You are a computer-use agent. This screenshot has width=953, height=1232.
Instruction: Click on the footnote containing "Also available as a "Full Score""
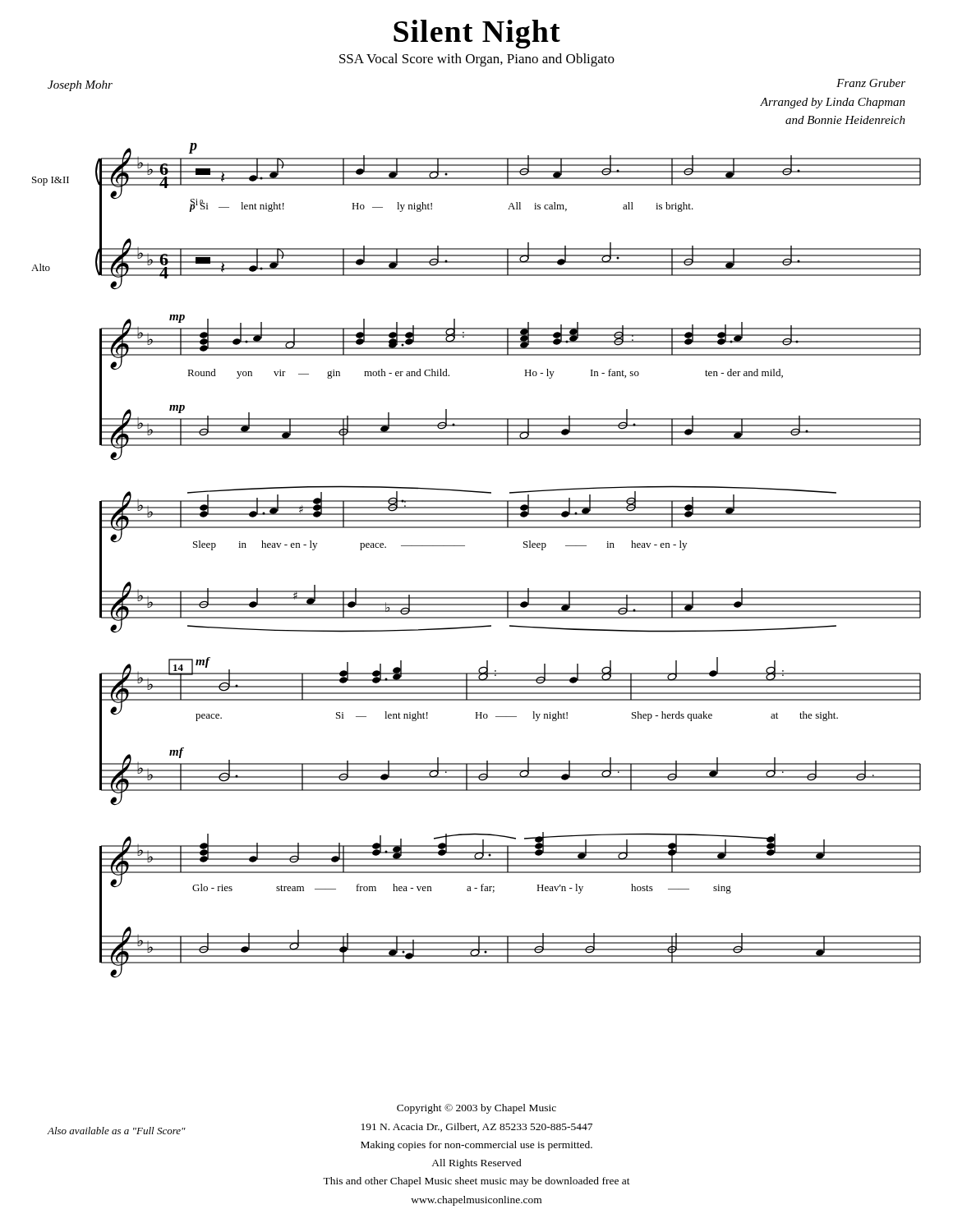point(116,1131)
